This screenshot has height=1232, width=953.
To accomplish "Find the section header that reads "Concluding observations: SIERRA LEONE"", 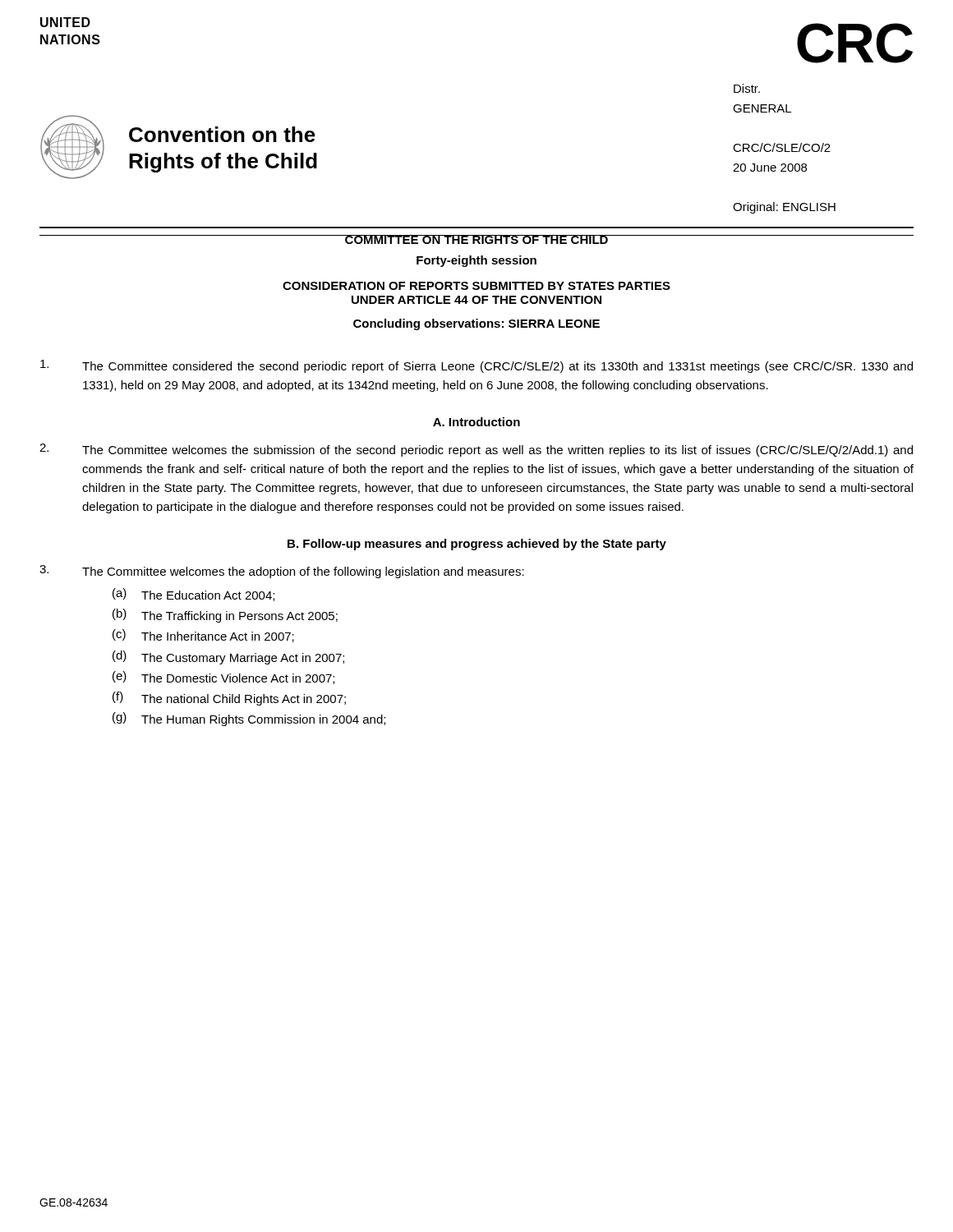I will click(x=476, y=323).
